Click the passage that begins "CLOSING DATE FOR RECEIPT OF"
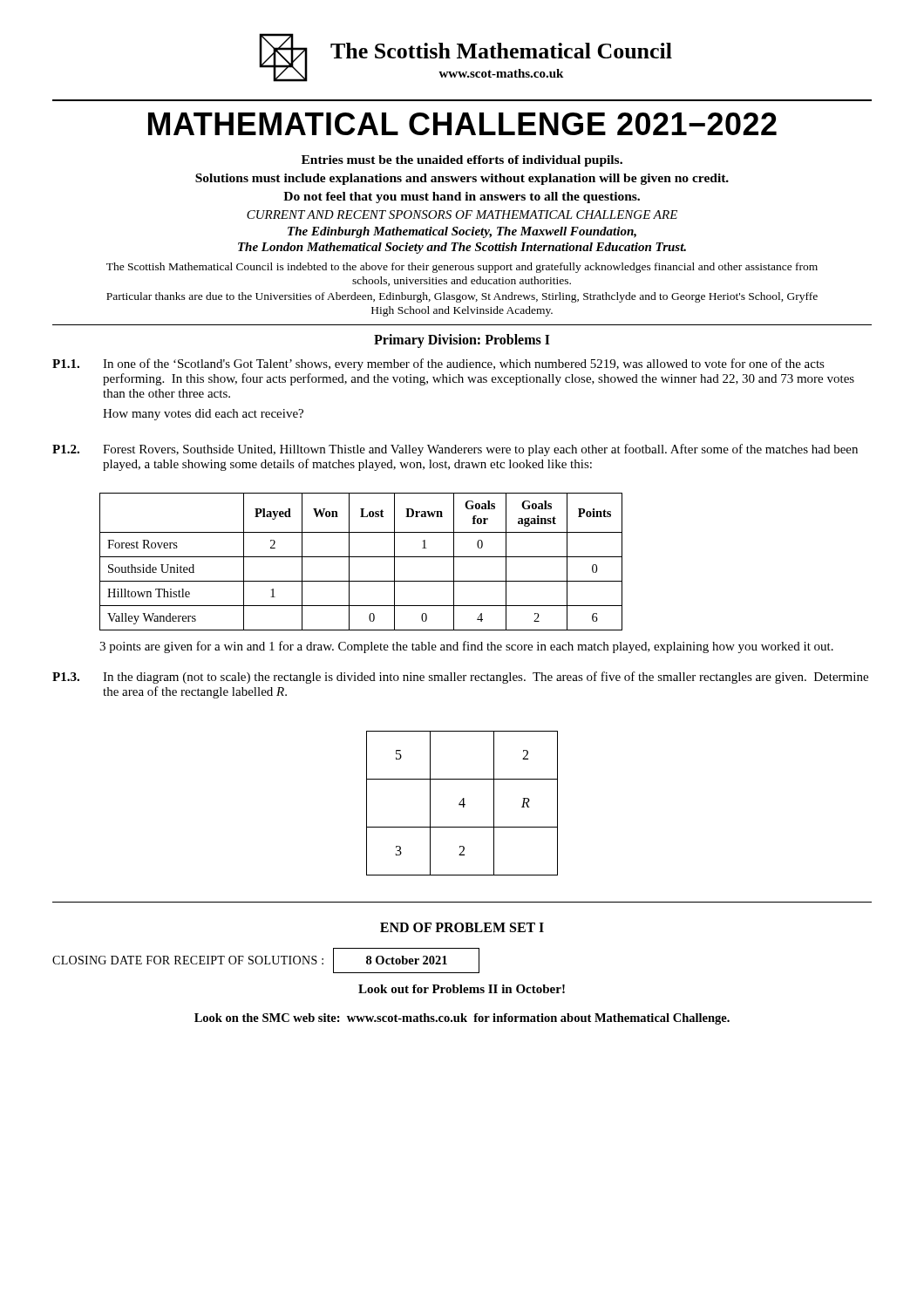924x1308 pixels. pos(266,961)
